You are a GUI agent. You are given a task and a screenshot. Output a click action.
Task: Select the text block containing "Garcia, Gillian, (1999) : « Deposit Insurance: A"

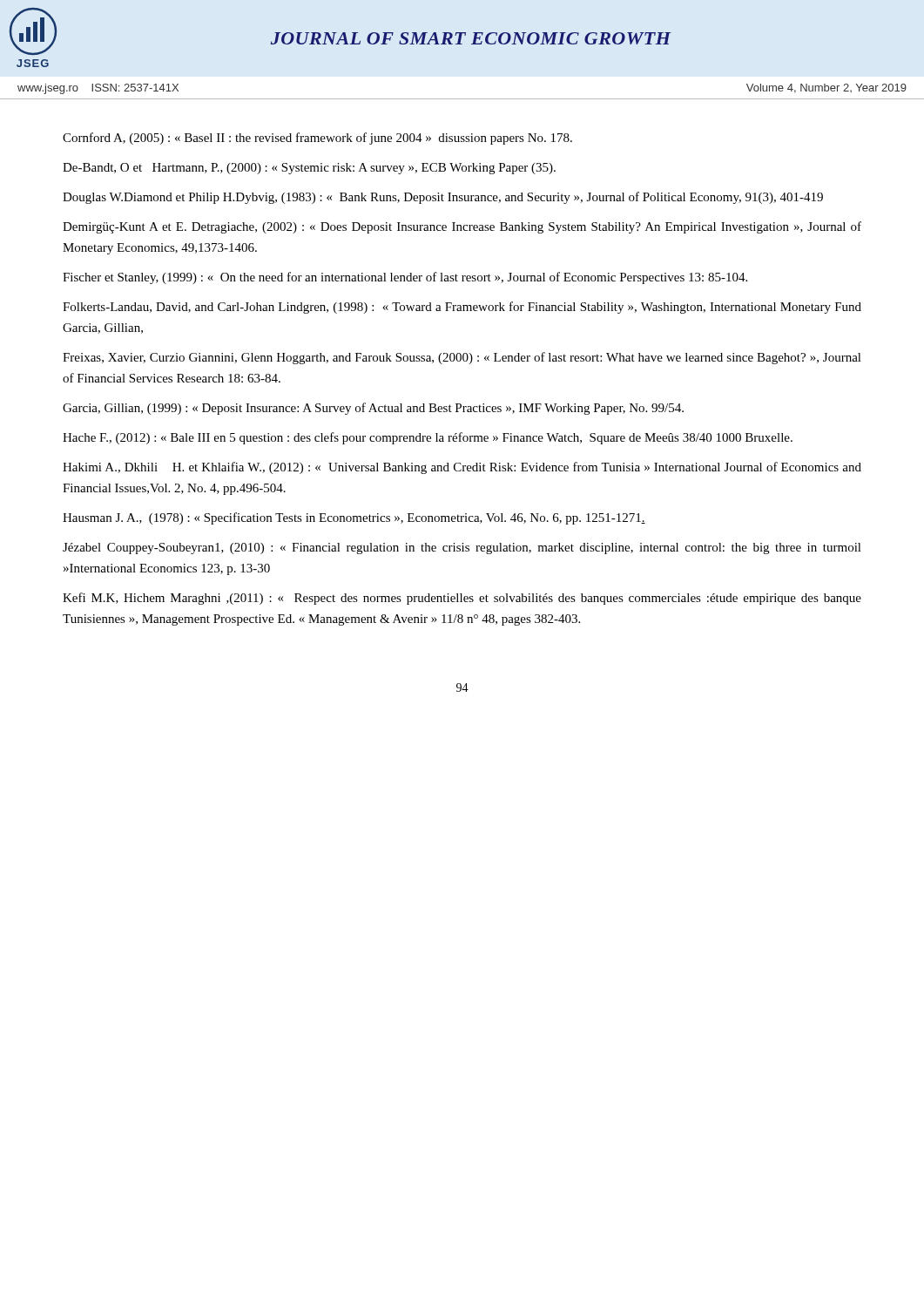point(374,408)
